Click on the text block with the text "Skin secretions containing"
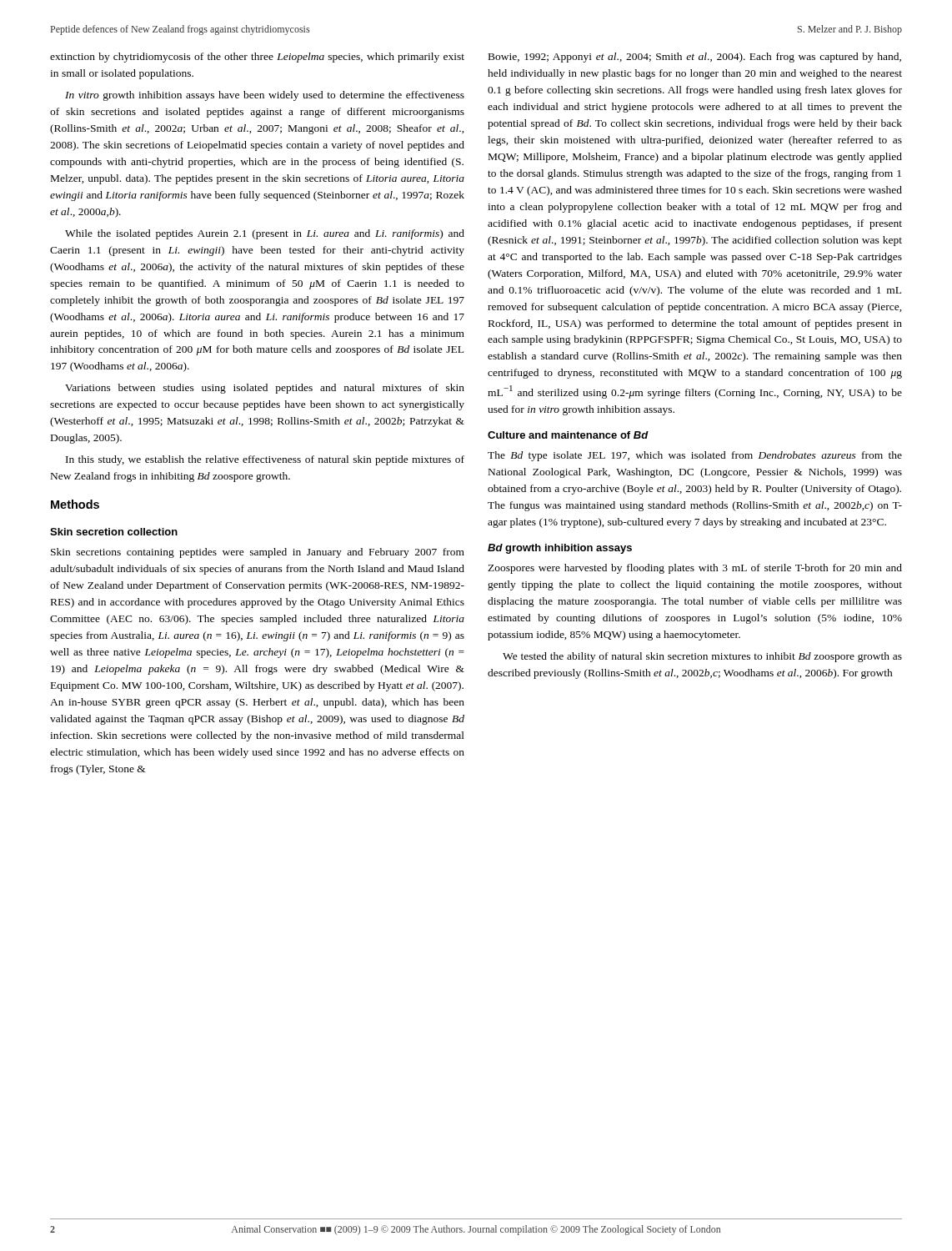This screenshot has width=952, height=1251. (x=257, y=660)
